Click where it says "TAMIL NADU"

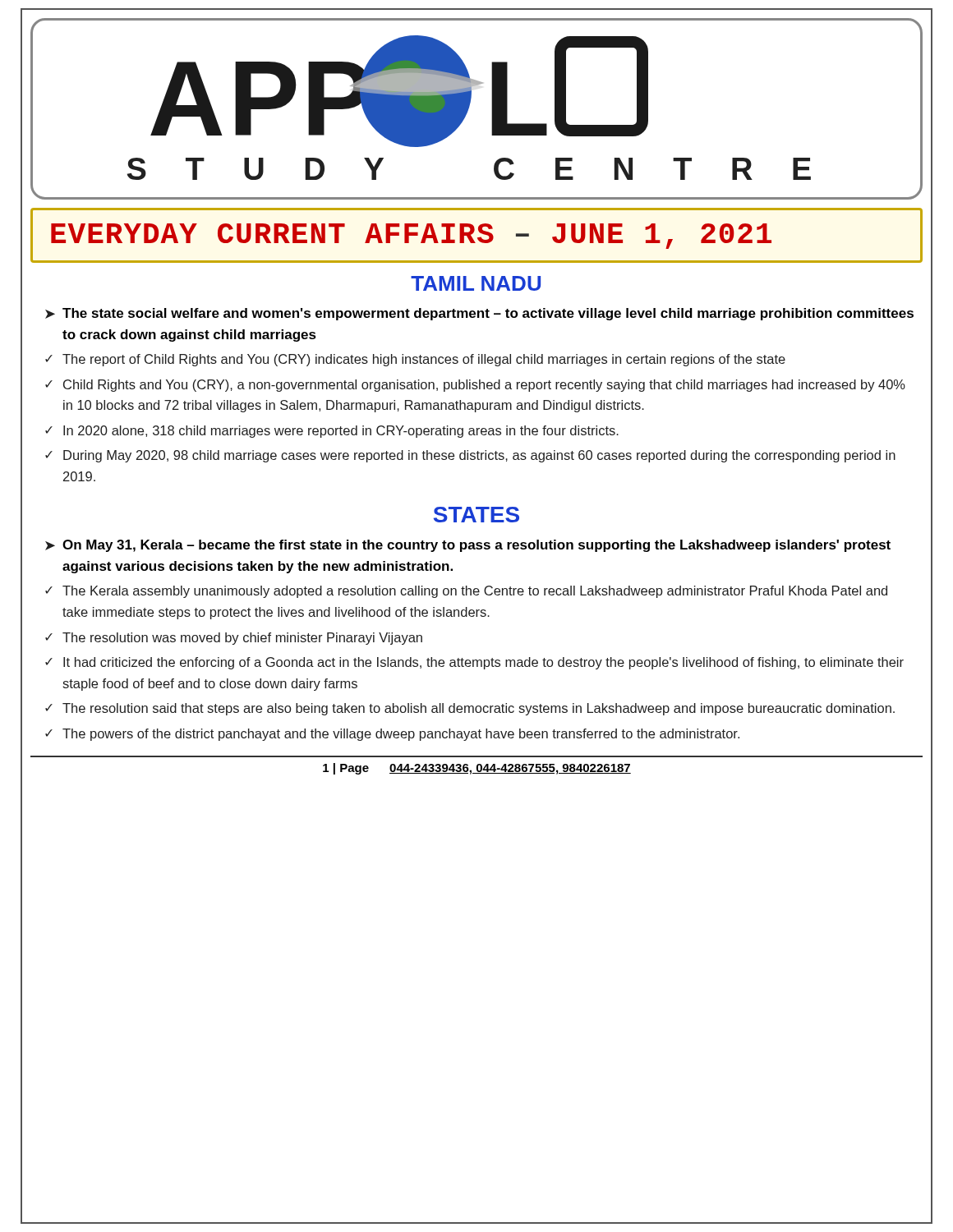[x=476, y=283]
